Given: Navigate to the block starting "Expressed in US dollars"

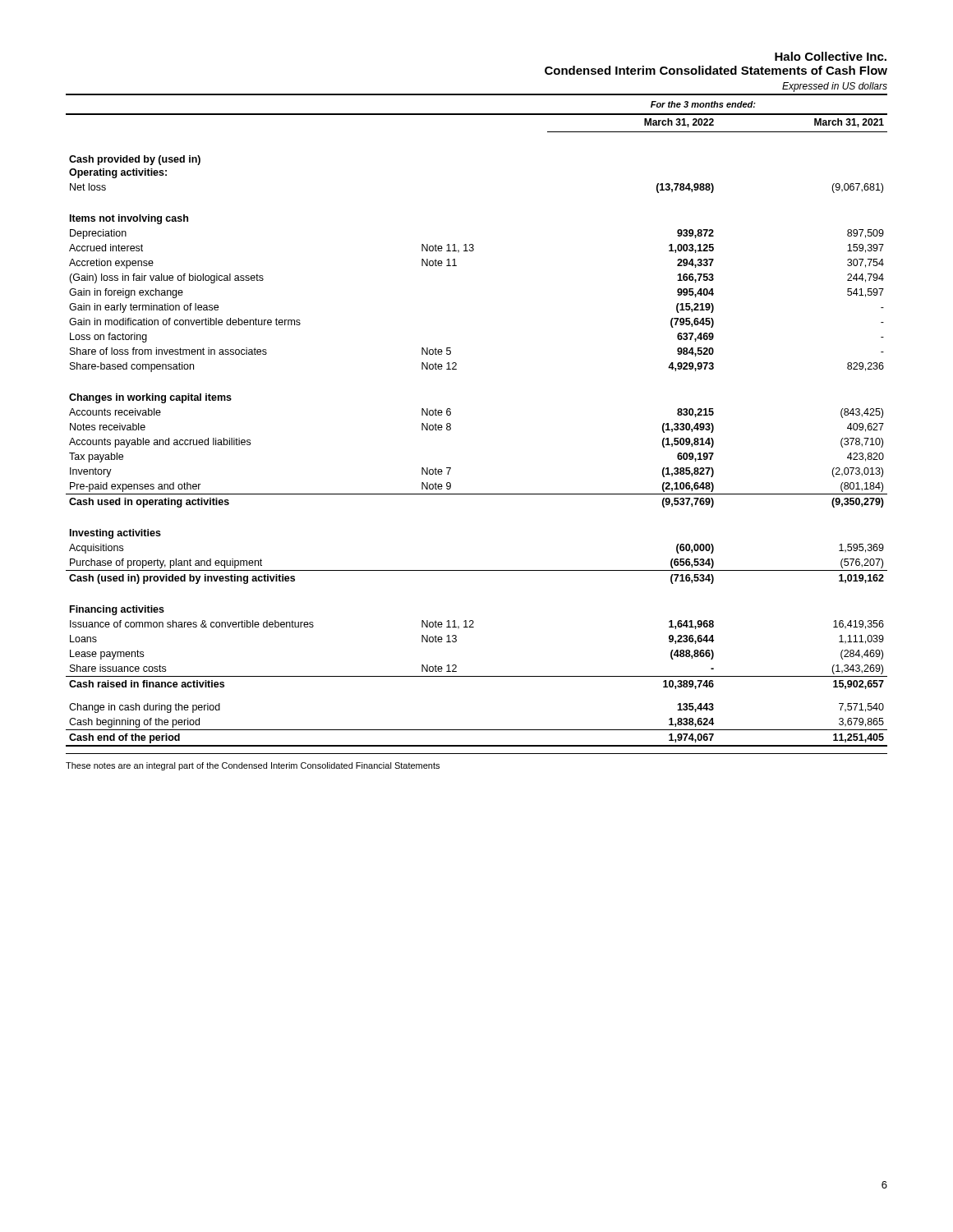Looking at the screenshot, I should point(835,86).
